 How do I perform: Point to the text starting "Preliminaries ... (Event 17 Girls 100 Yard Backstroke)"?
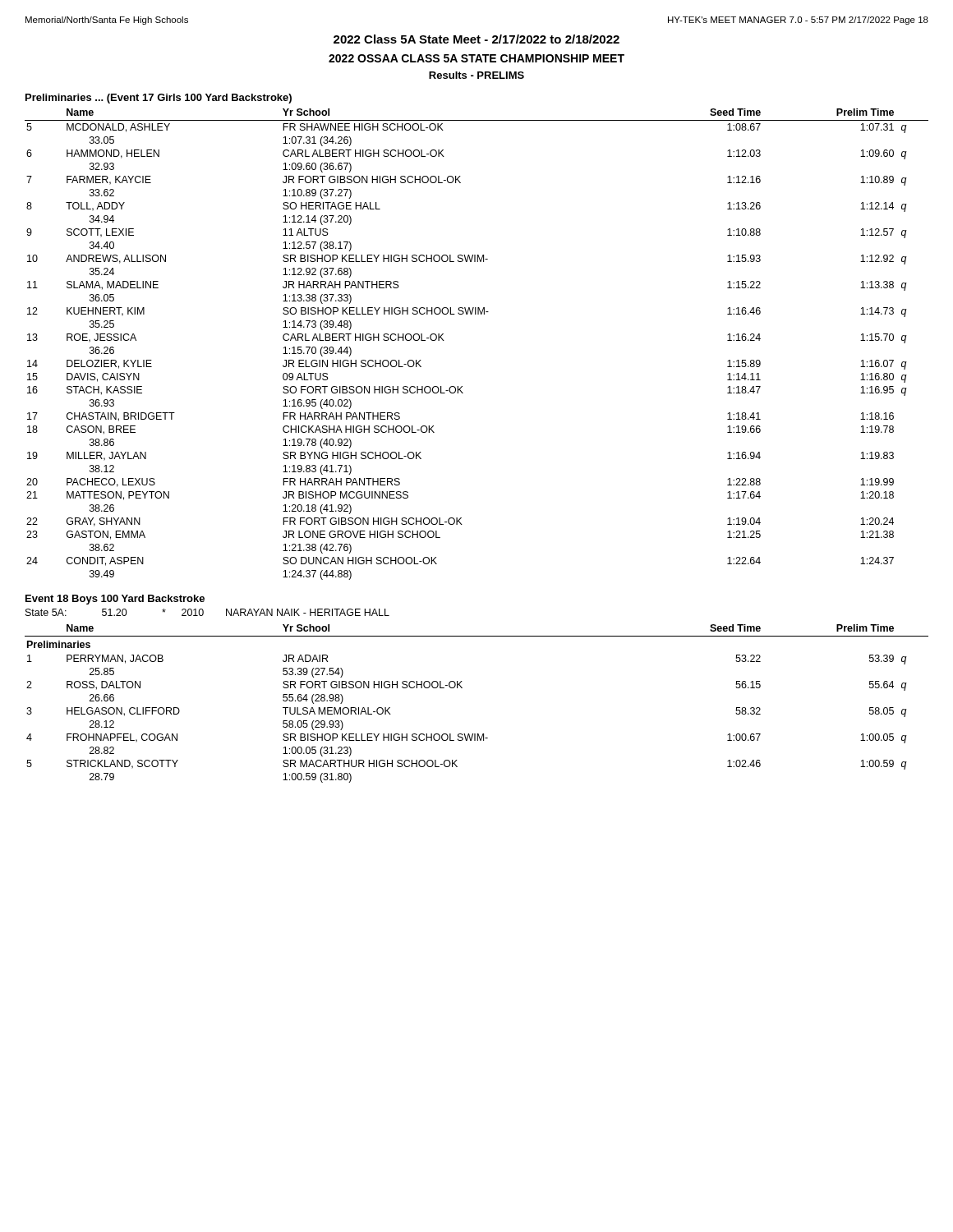[x=158, y=97]
